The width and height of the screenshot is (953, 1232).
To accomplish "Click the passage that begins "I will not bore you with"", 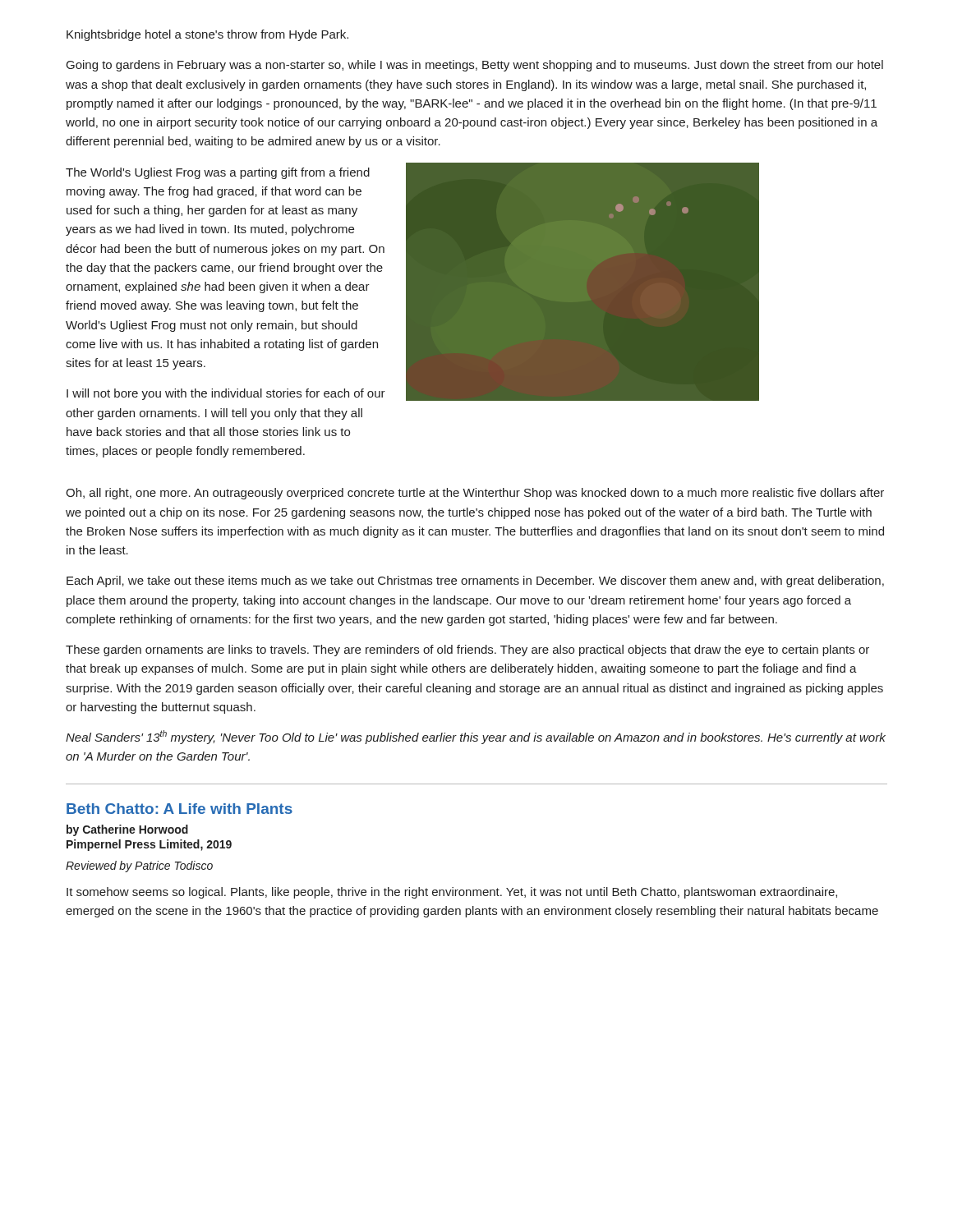I will pos(225,422).
